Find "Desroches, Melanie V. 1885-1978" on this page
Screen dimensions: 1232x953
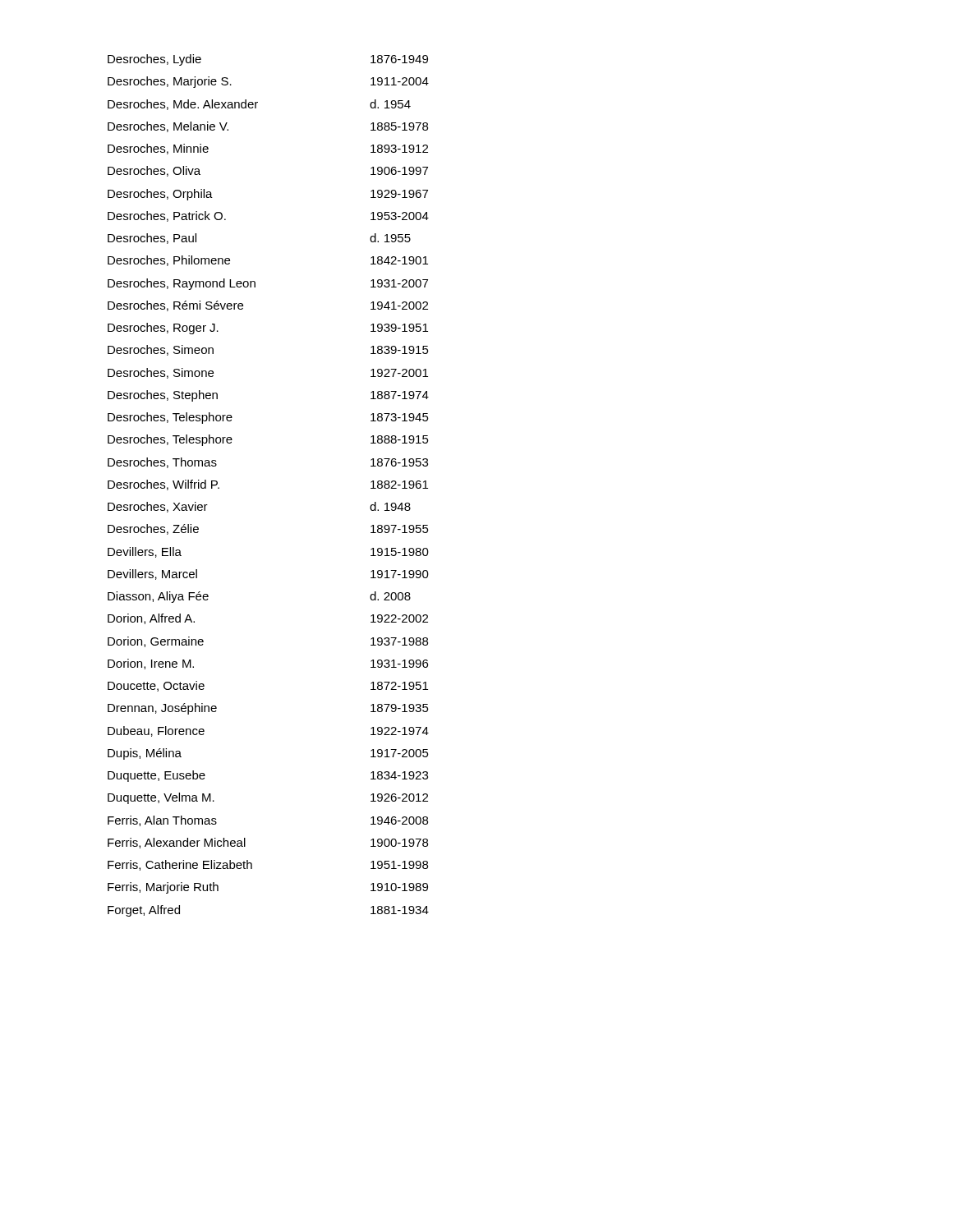click(162, 127)
